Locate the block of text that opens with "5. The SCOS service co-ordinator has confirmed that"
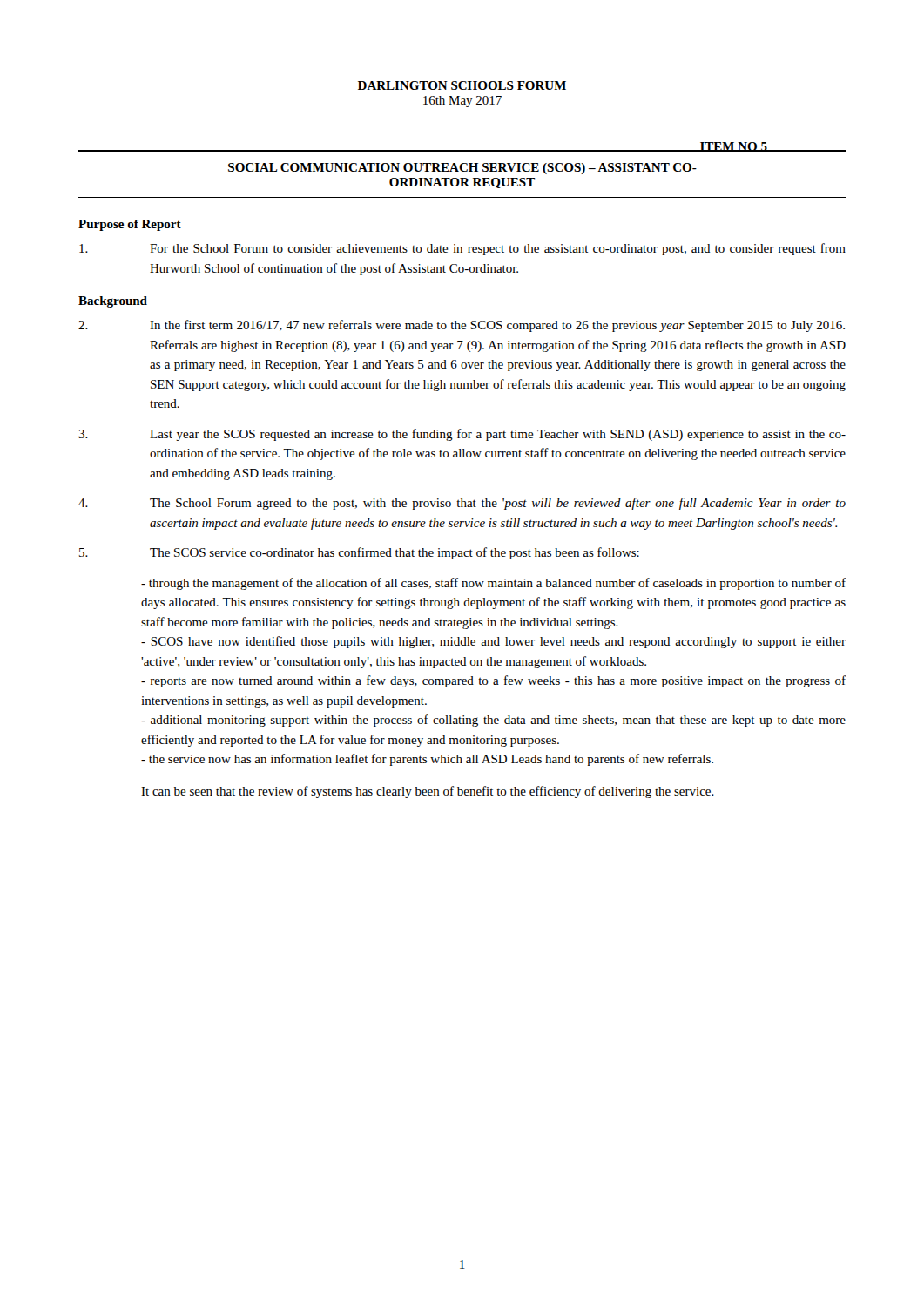 (x=462, y=553)
